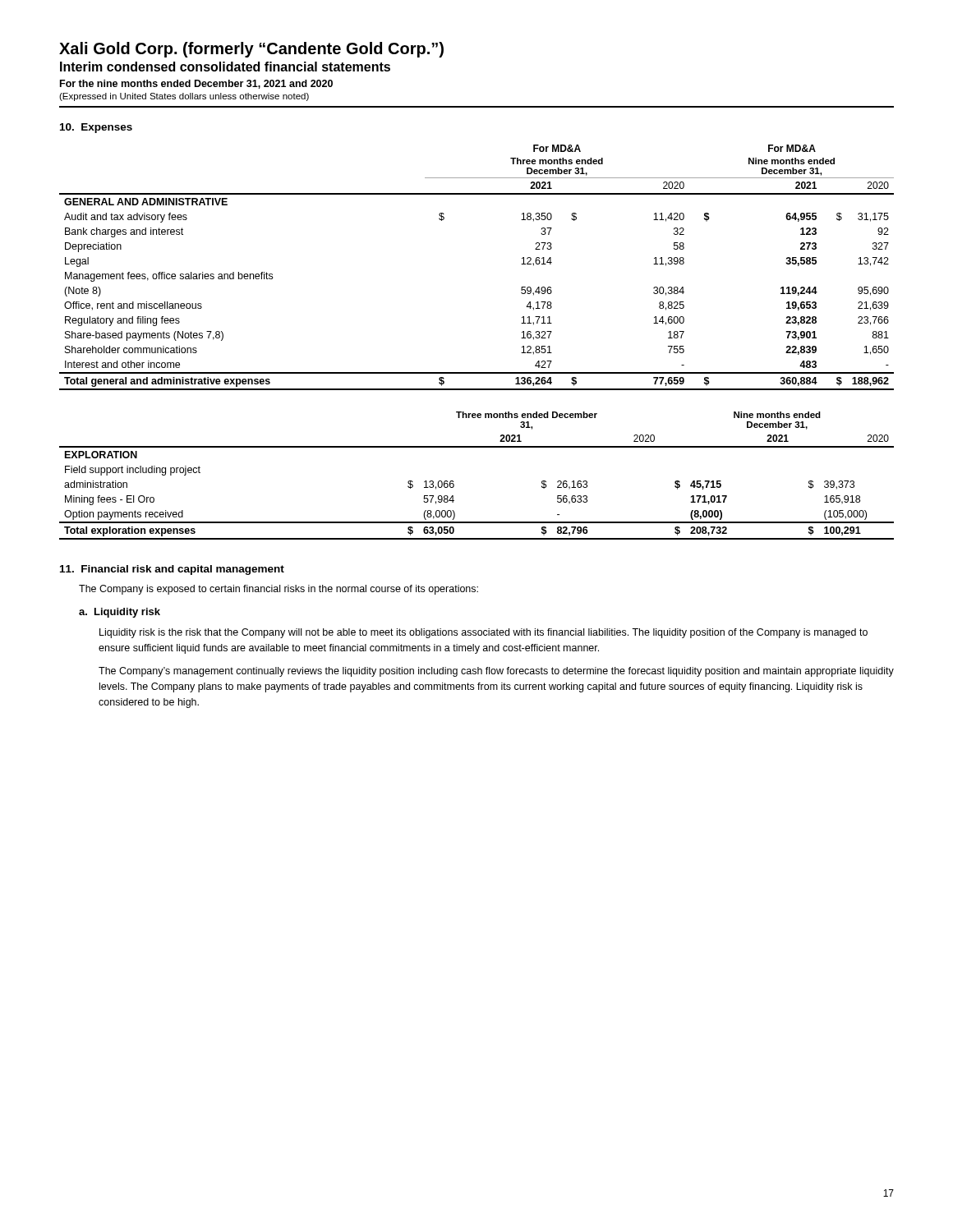Locate the text block with the text "The Company is exposed to certain financial"
This screenshot has width=953, height=1232.
click(x=486, y=589)
